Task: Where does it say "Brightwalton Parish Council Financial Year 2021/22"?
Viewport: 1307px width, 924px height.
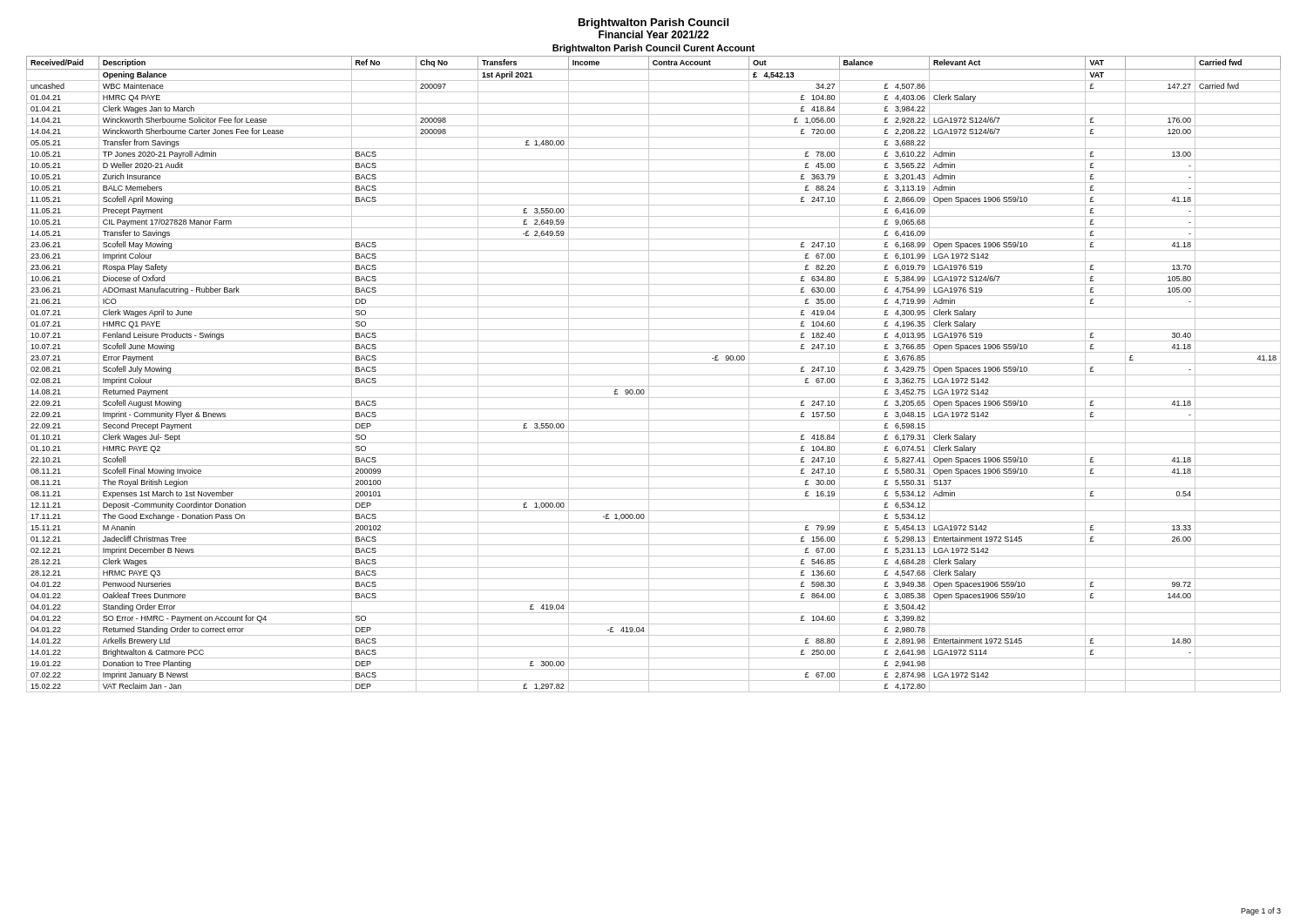Action: coord(654,28)
